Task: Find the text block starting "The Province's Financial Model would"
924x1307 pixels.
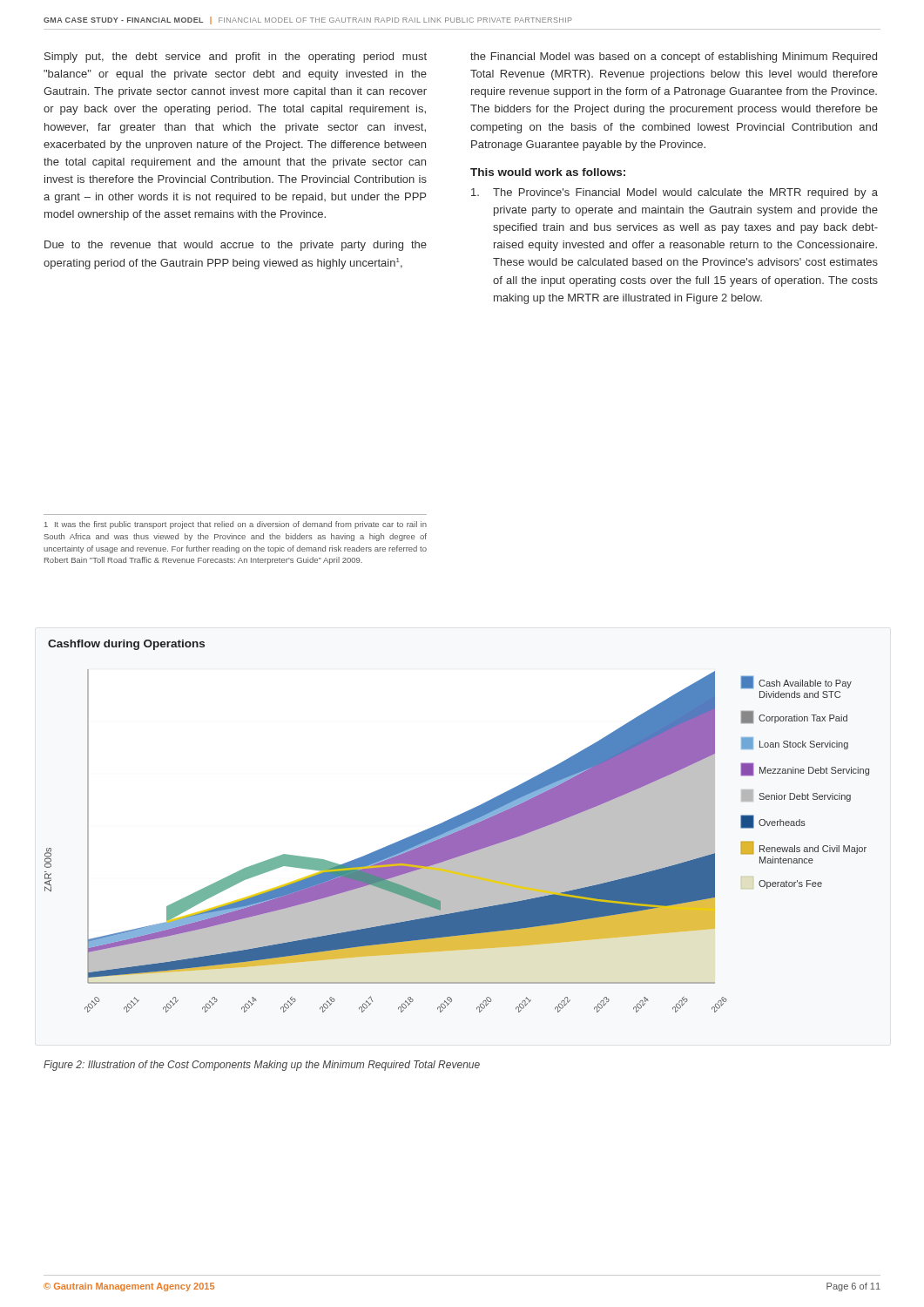Action: [674, 245]
